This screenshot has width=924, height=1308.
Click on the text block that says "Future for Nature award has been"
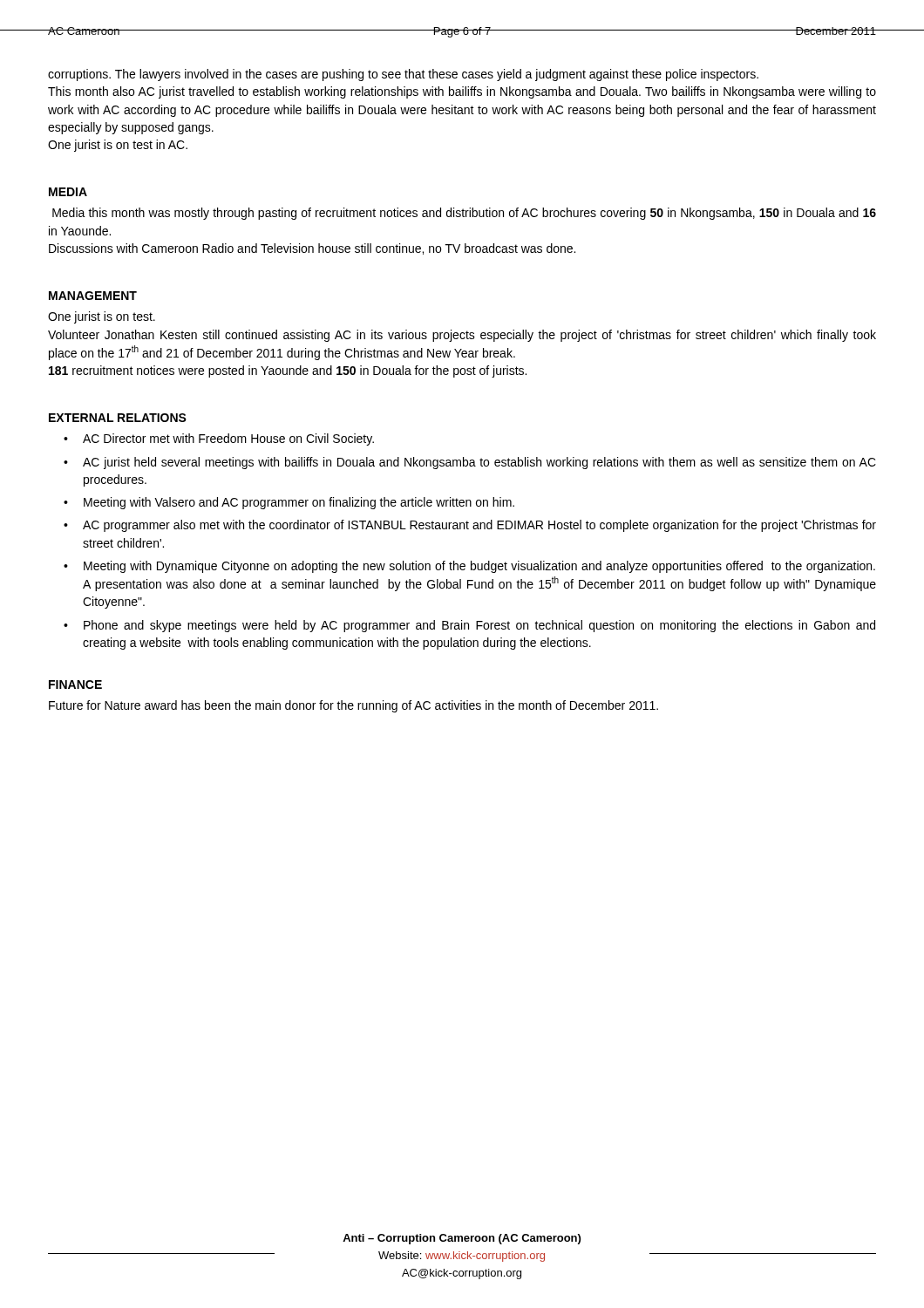point(354,706)
